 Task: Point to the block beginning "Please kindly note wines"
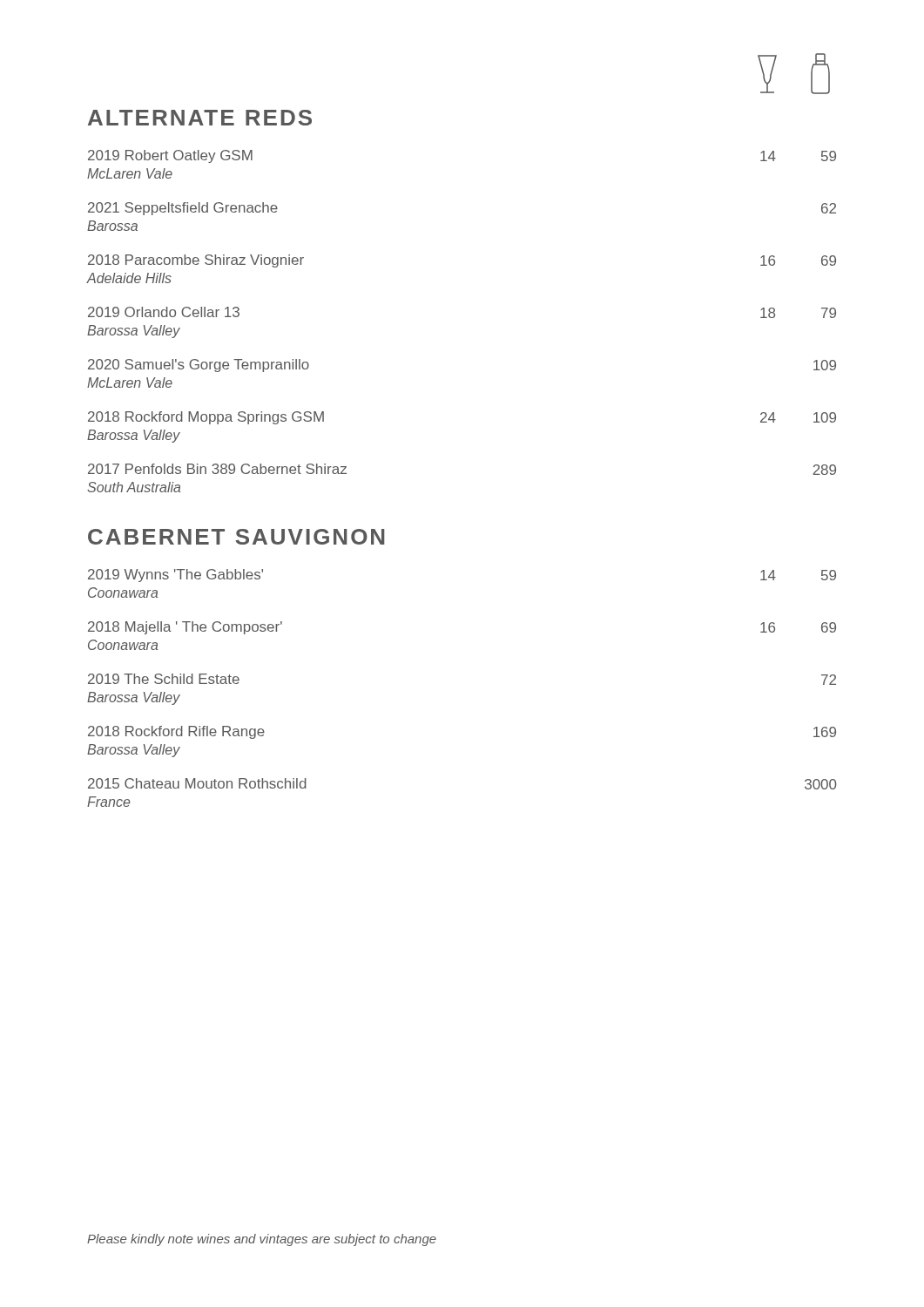pyautogui.click(x=262, y=1239)
